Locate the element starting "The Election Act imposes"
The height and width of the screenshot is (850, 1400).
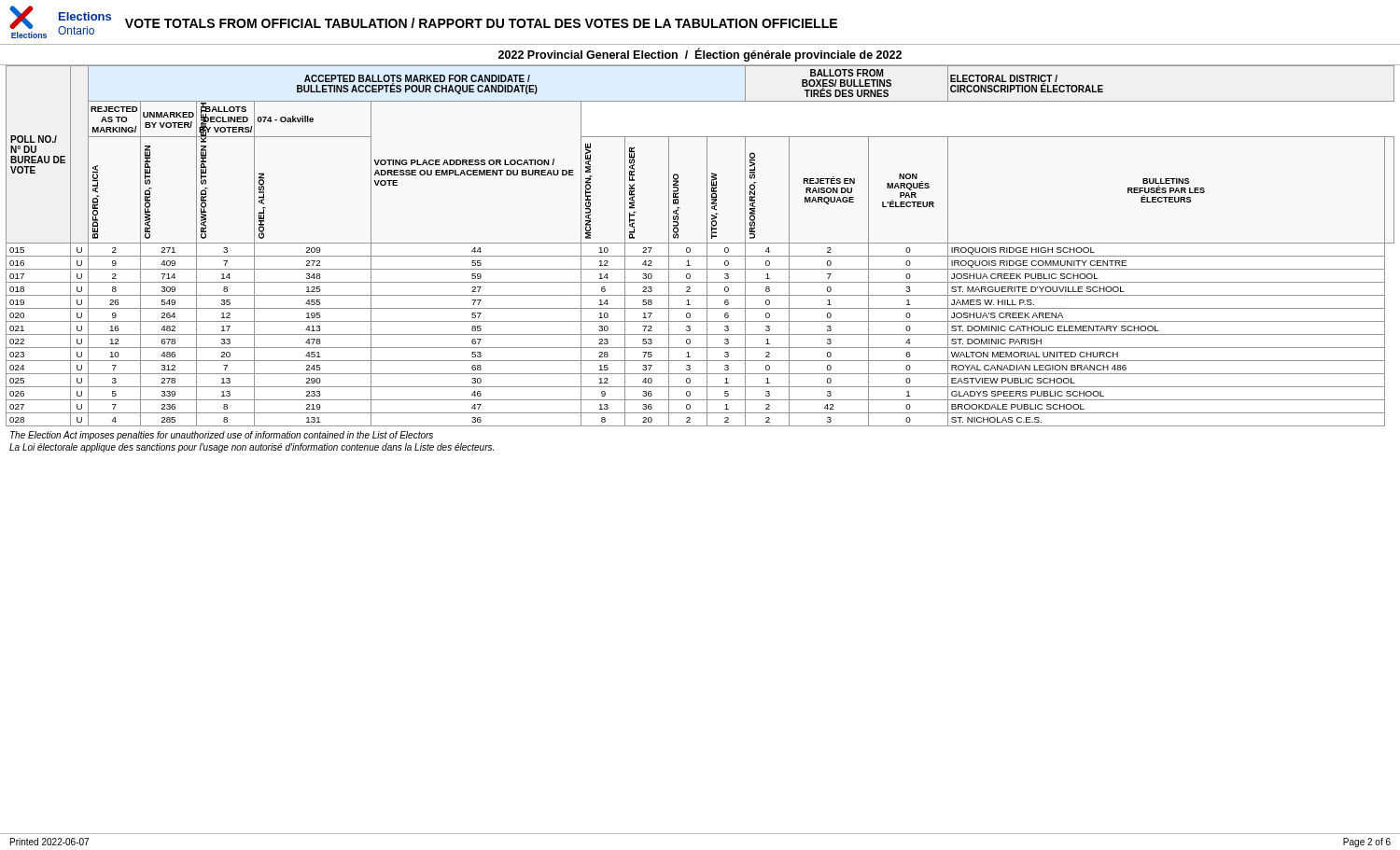(x=221, y=435)
